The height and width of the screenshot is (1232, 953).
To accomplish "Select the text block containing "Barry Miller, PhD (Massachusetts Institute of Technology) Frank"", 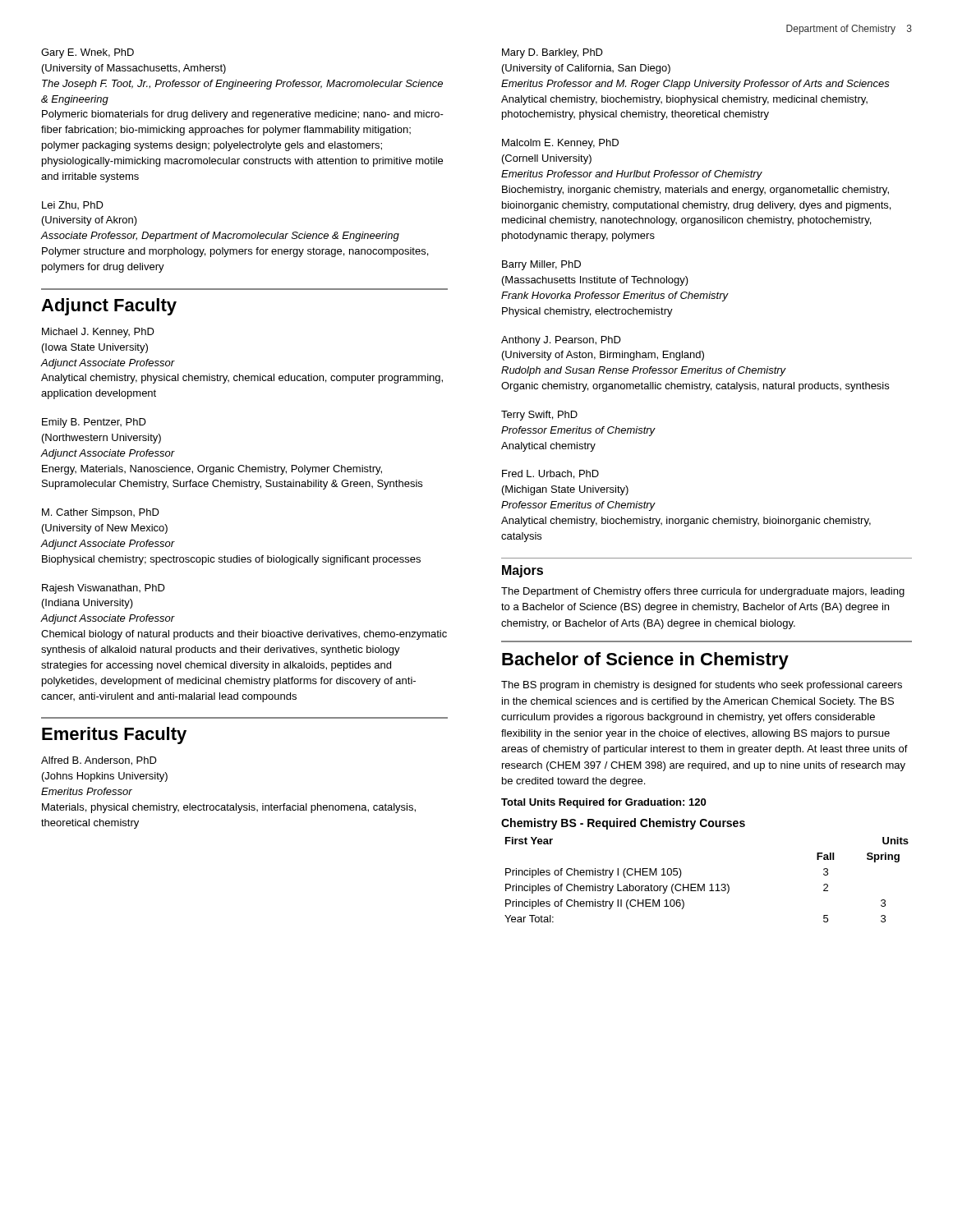I will (707, 288).
